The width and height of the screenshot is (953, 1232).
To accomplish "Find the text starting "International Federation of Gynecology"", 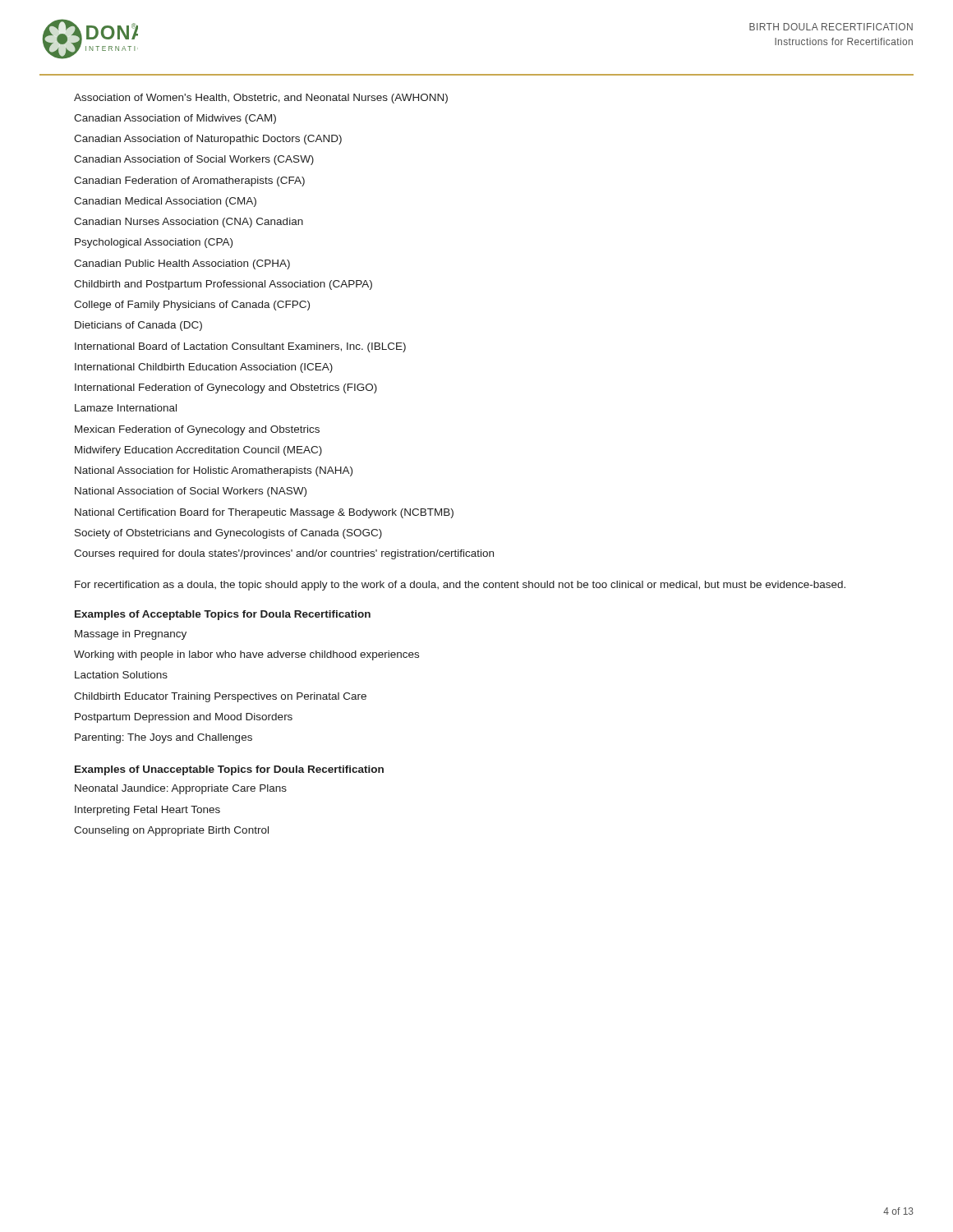I will click(226, 387).
